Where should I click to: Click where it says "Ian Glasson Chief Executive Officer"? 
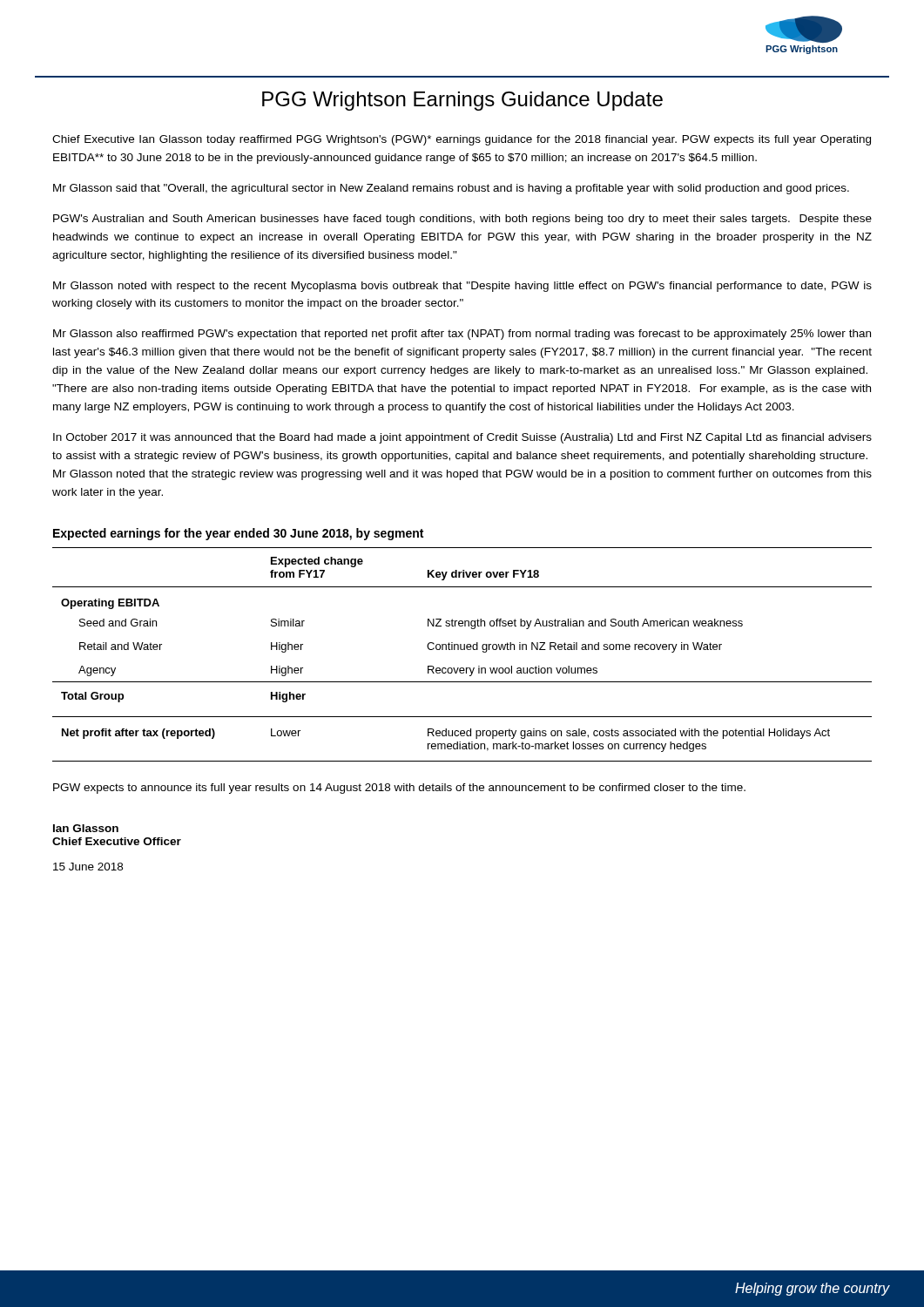click(117, 834)
